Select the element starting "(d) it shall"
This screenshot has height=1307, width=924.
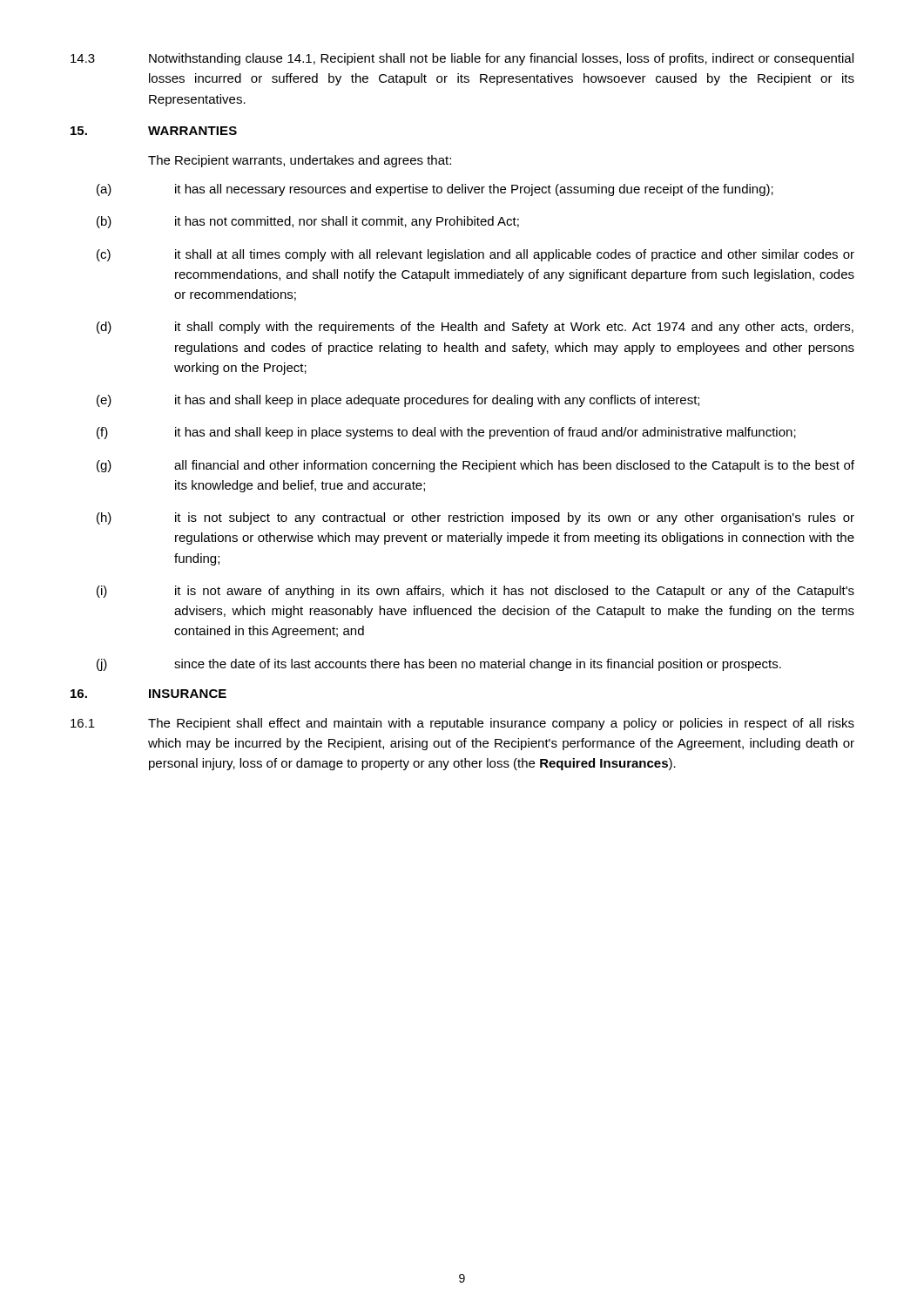pyautogui.click(x=462, y=347)
